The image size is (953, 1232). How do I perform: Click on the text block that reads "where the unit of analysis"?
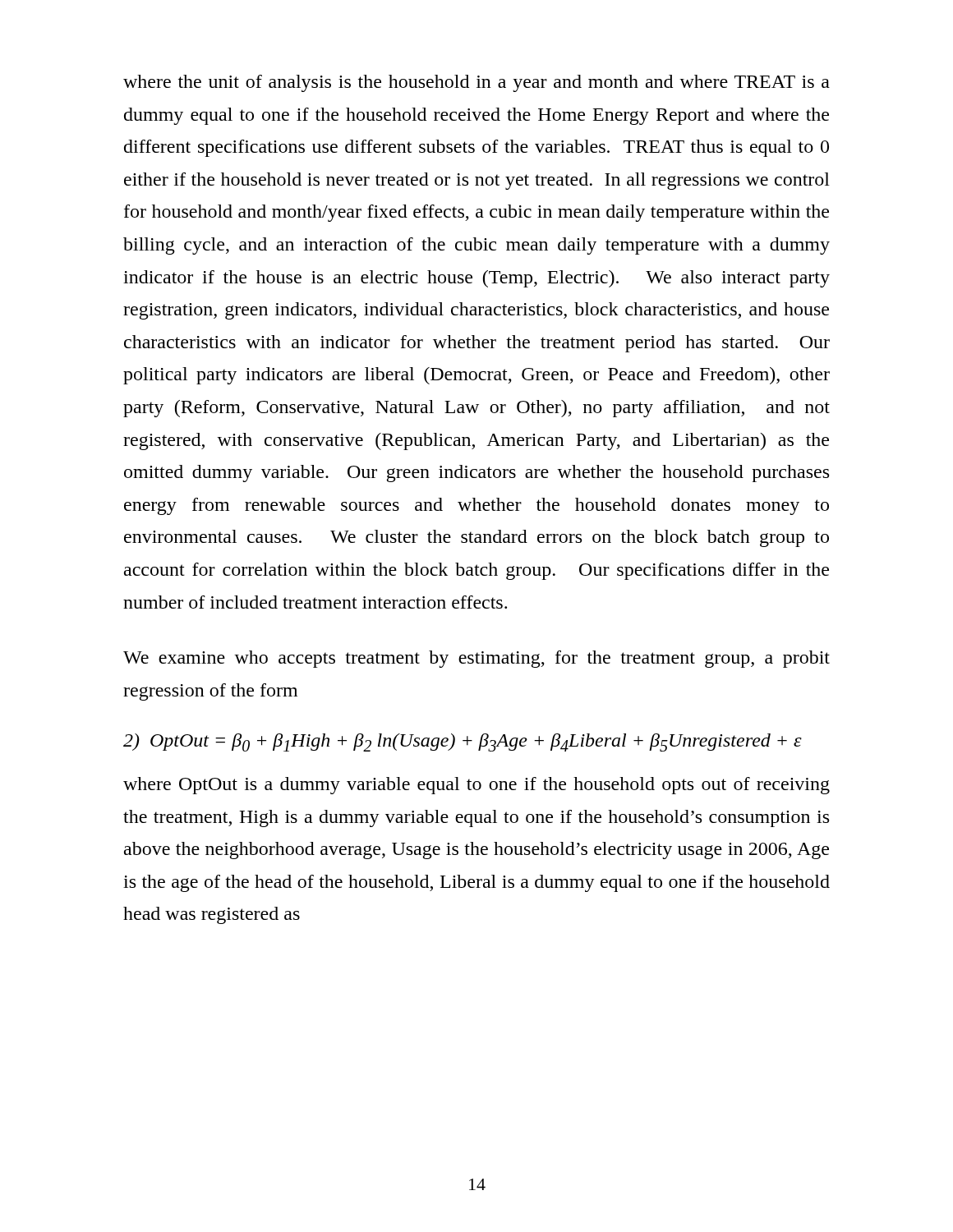click(x=476, y=342)
